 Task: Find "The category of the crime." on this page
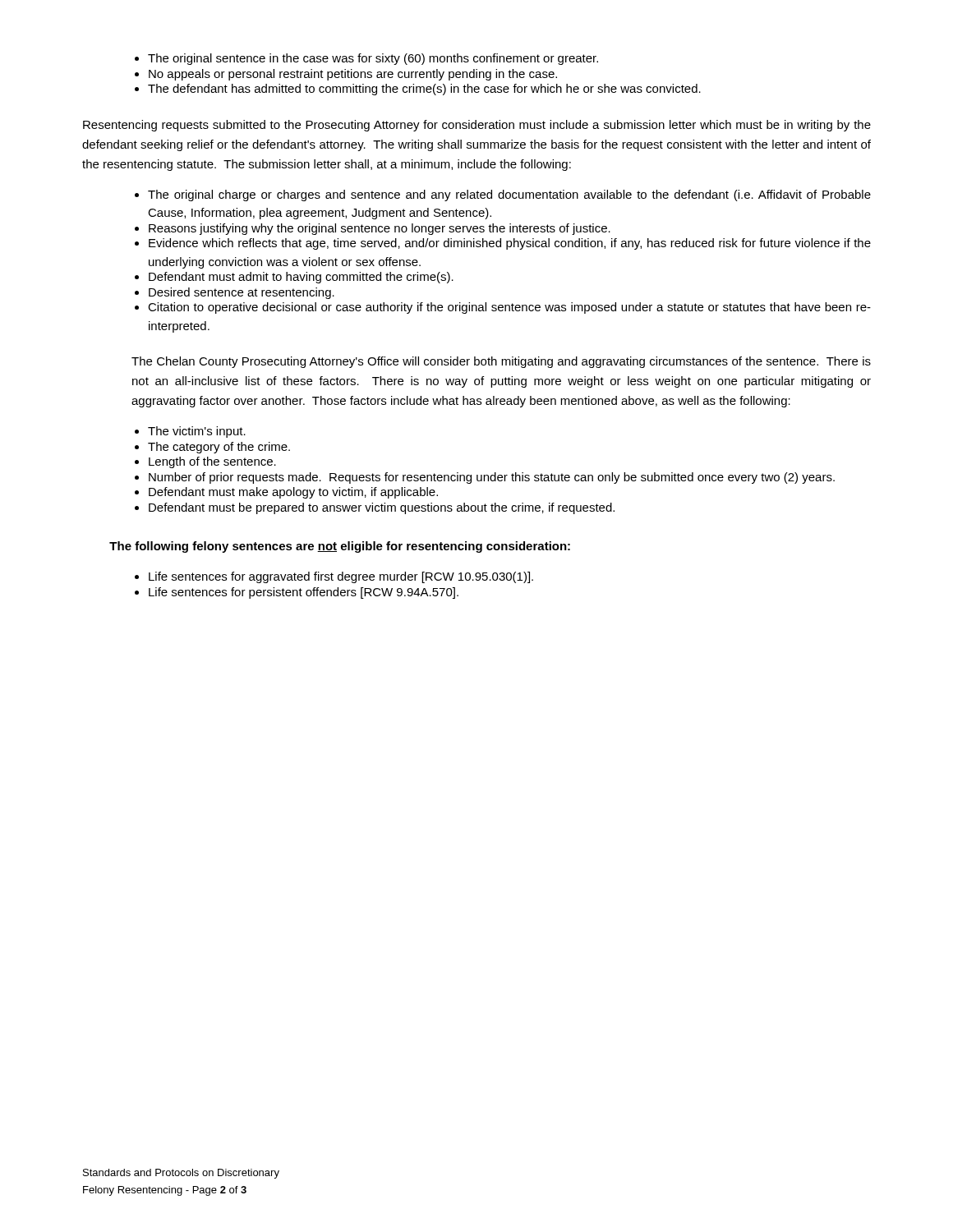(x=219, y=448)
